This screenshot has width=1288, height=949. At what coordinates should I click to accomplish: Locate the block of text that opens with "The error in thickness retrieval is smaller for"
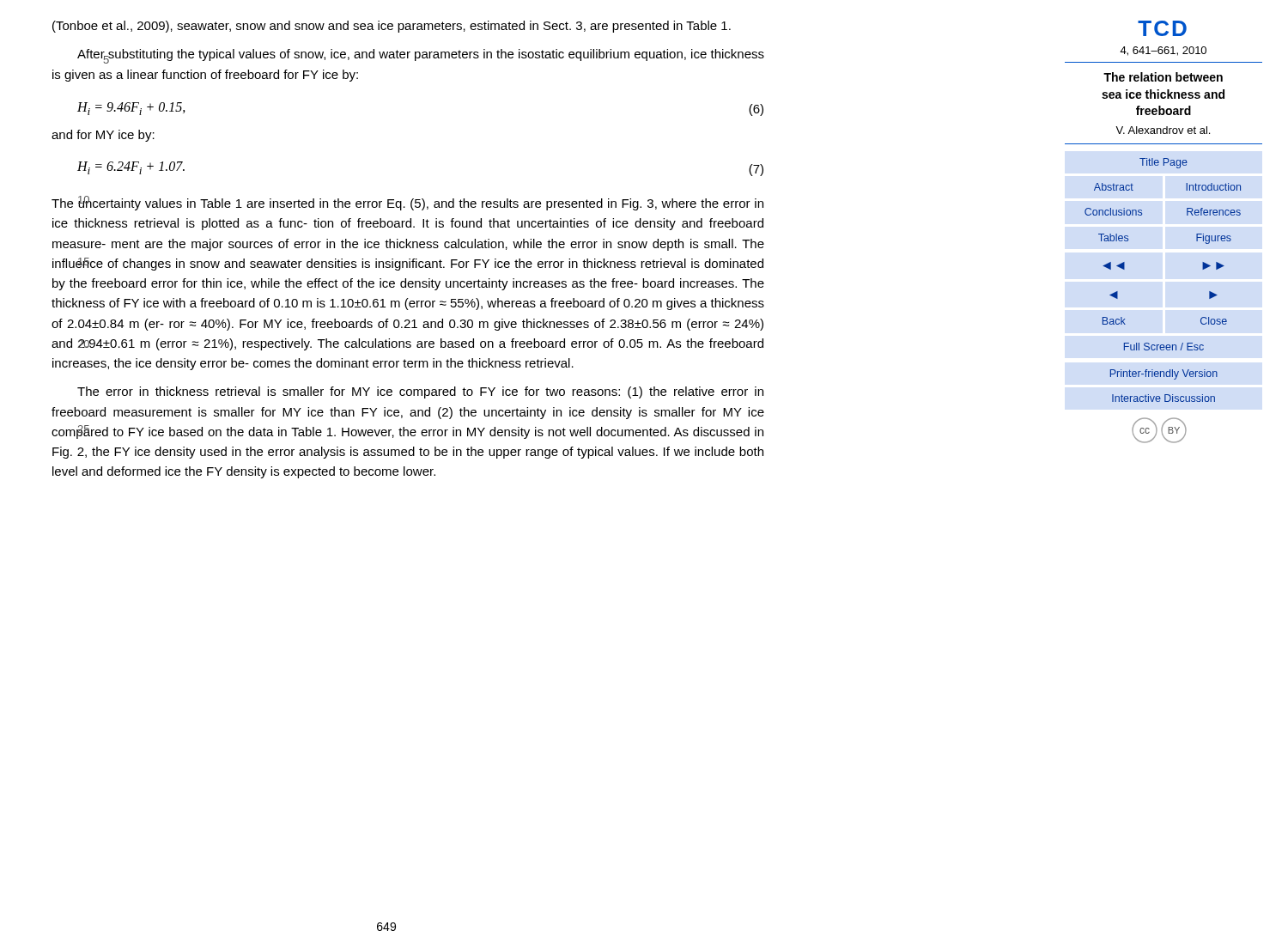click(x=408, y=431)
